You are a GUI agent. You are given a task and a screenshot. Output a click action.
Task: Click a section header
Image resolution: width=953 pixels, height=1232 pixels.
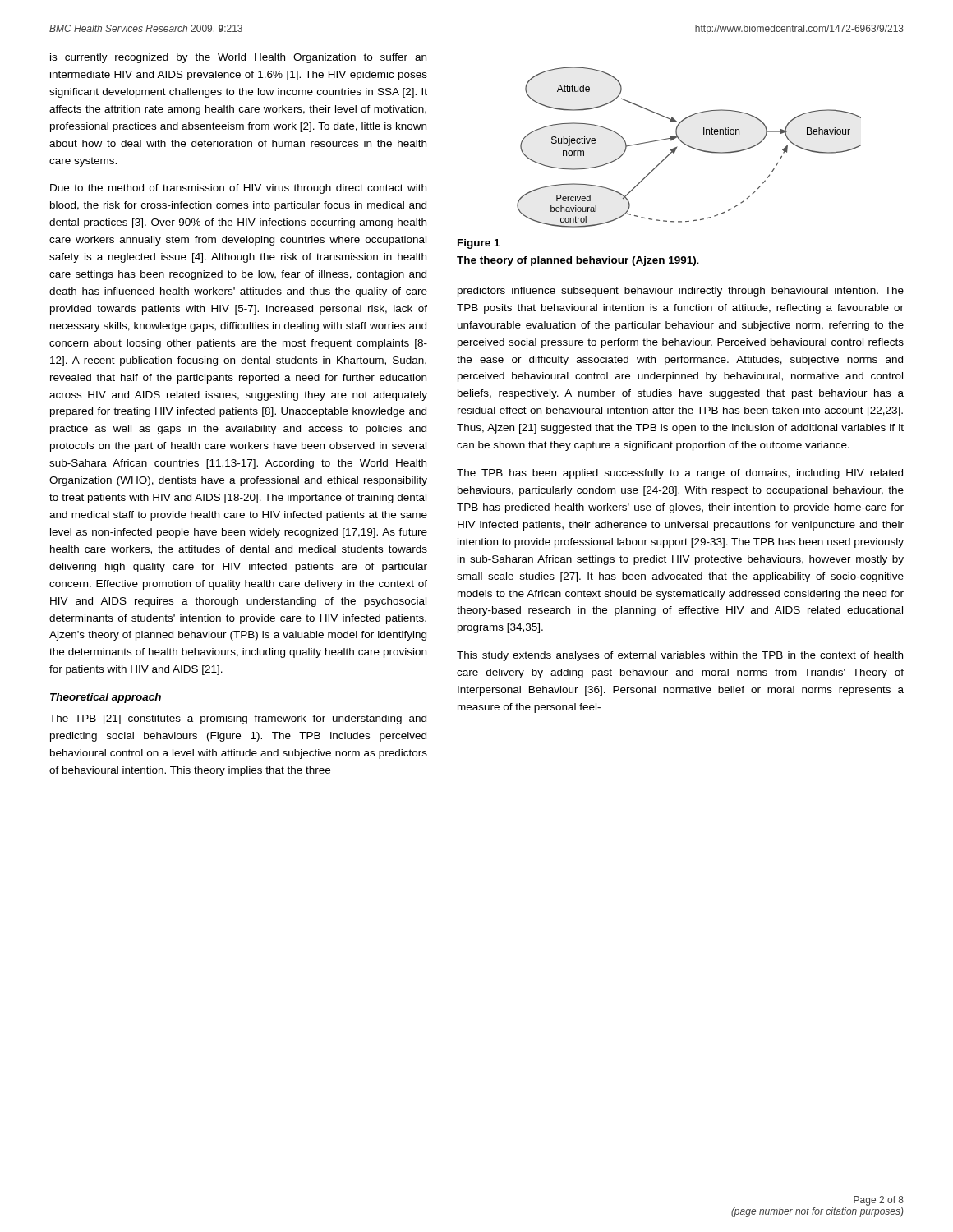pyautogui.click(x=238, y=698)
